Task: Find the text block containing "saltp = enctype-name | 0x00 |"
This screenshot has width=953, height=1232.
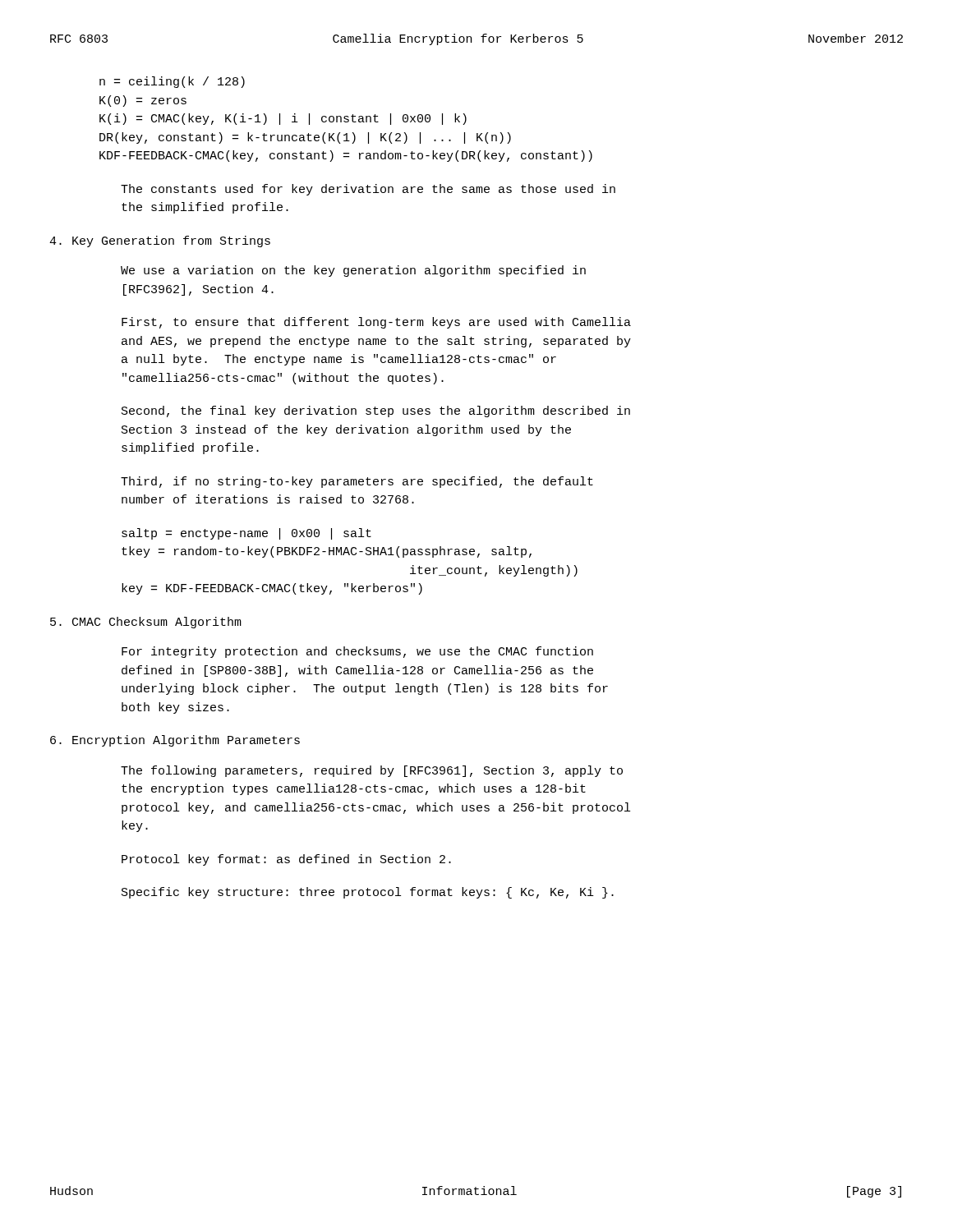Action: (339, 562)
